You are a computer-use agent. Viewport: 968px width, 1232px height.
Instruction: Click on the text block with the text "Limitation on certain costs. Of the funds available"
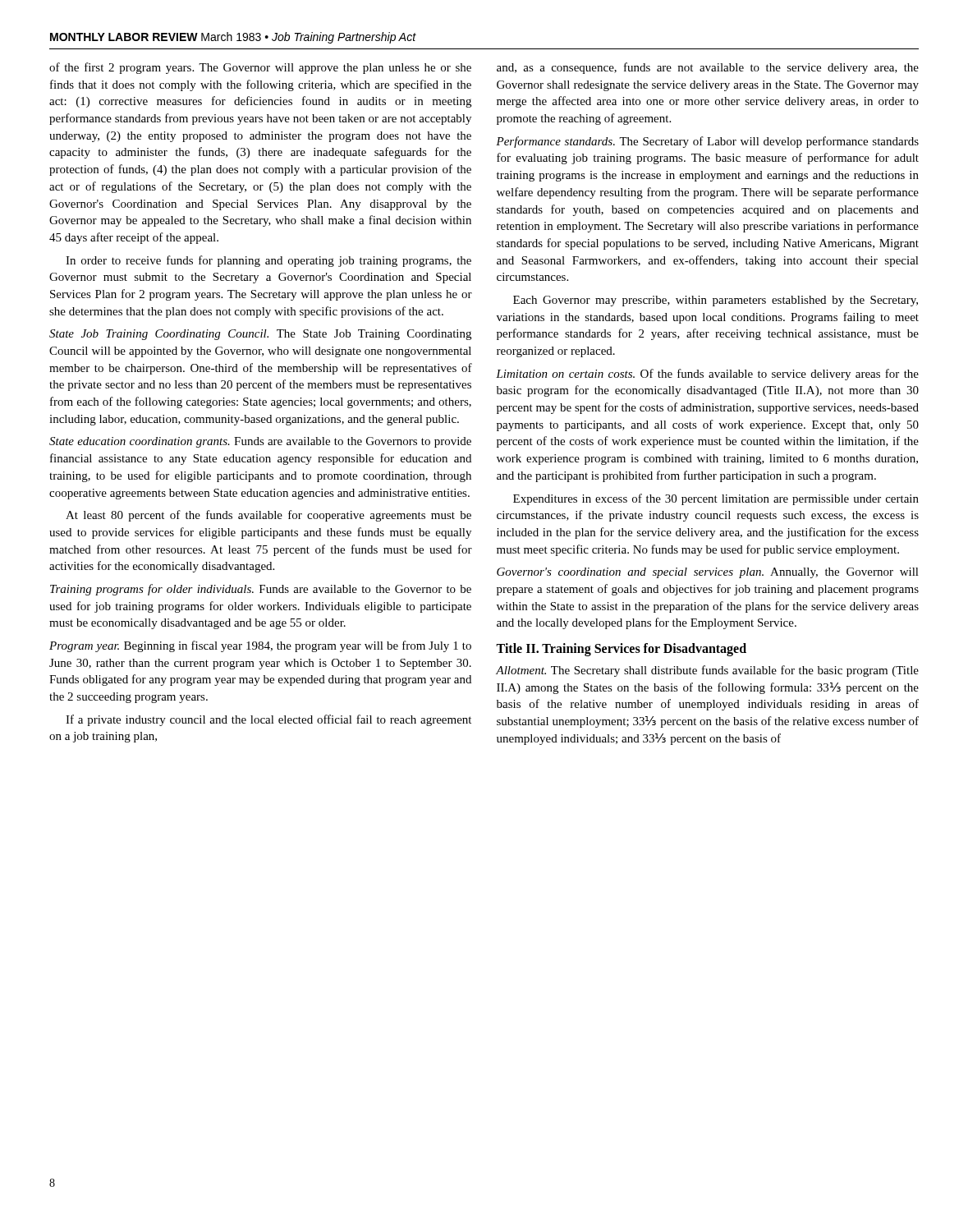pyautogui.click(x=708, y=425)
